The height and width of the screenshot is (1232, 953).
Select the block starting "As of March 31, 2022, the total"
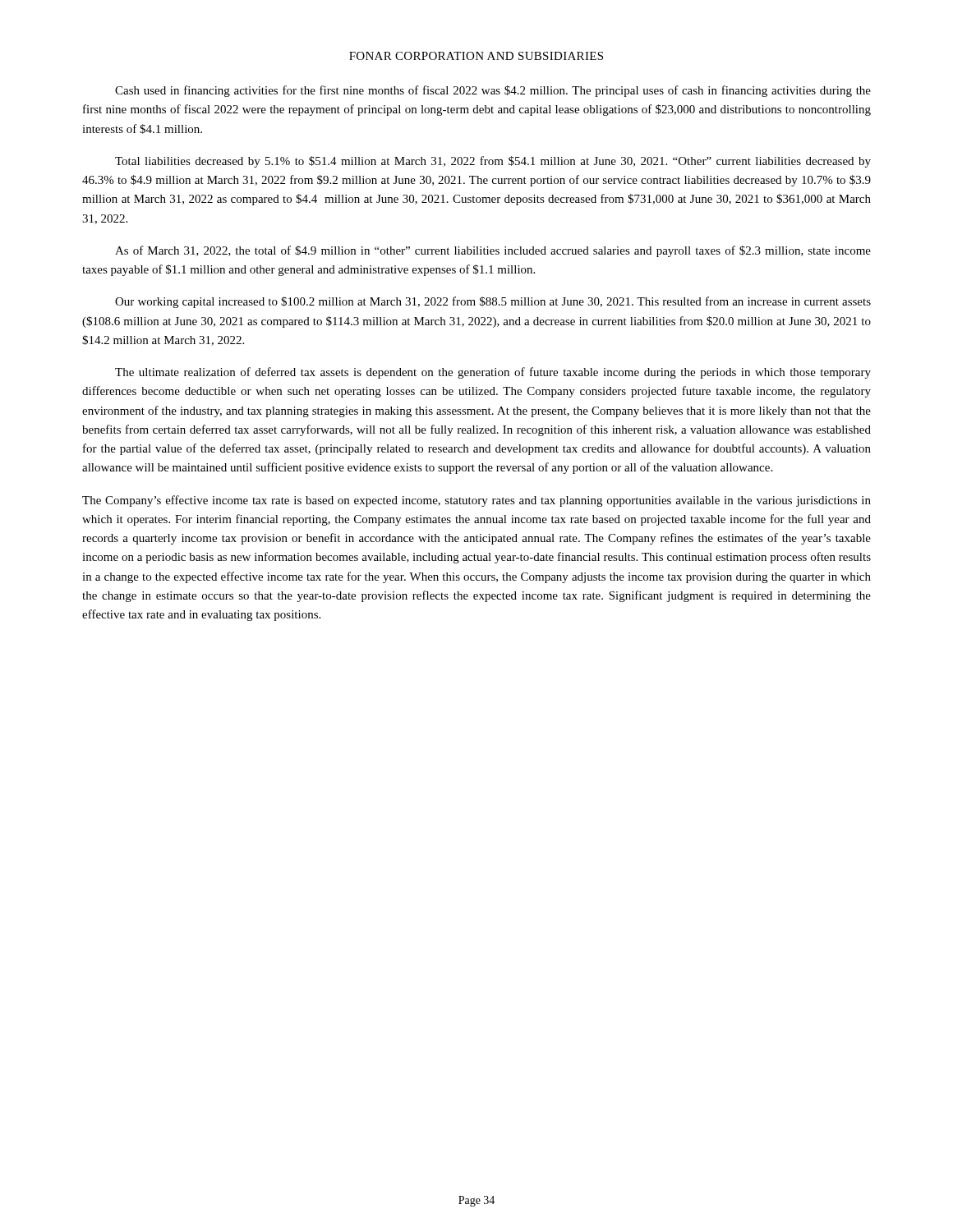476,260
